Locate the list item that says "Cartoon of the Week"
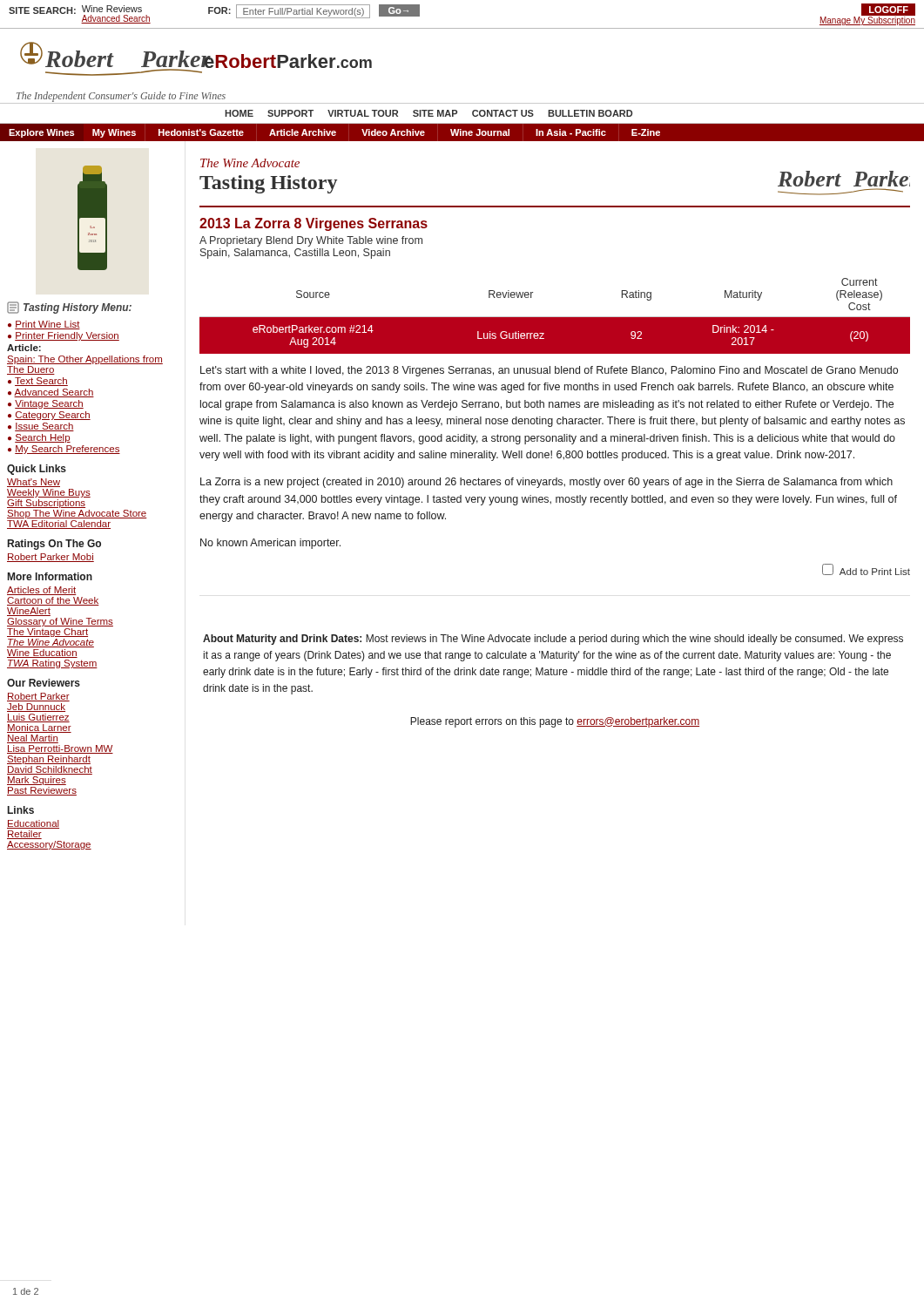The height and width of the screenshot is (1307, 924). (x=53, y=600)
